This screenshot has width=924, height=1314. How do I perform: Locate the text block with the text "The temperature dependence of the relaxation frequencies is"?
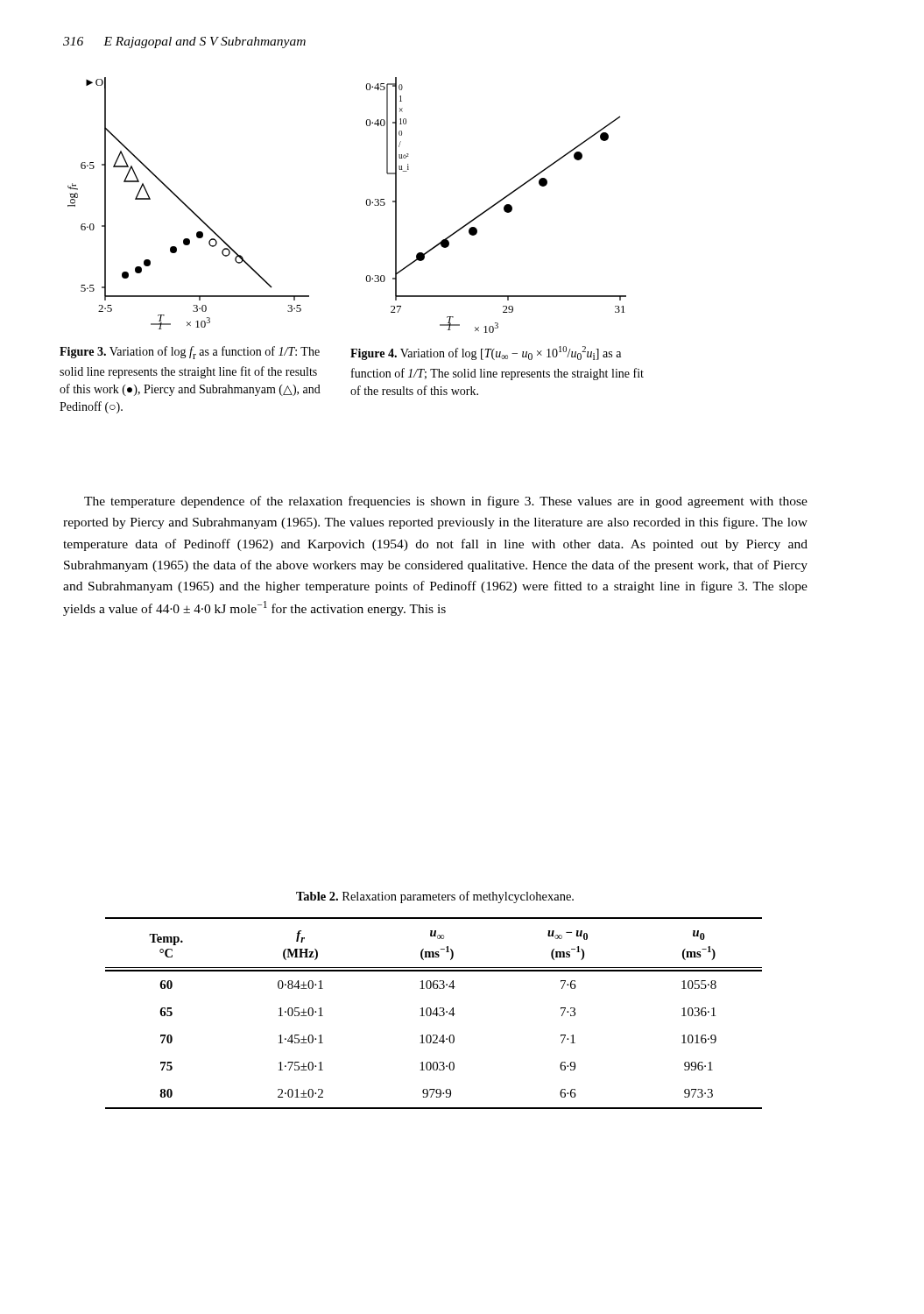[435, 554]
